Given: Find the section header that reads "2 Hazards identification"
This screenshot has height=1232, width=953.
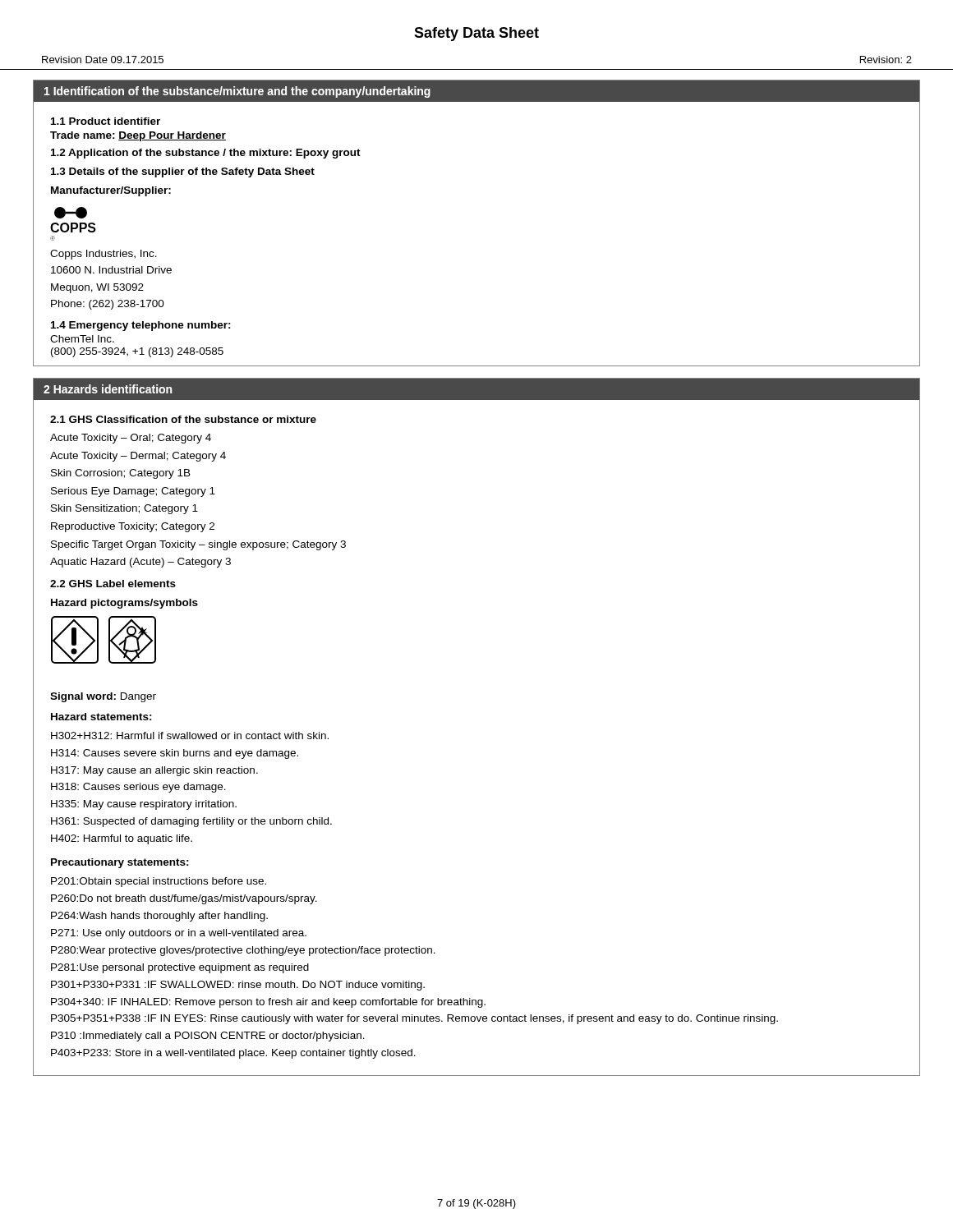Looking at the screenshot, I should pyautogui.click(x=108, y=389).
